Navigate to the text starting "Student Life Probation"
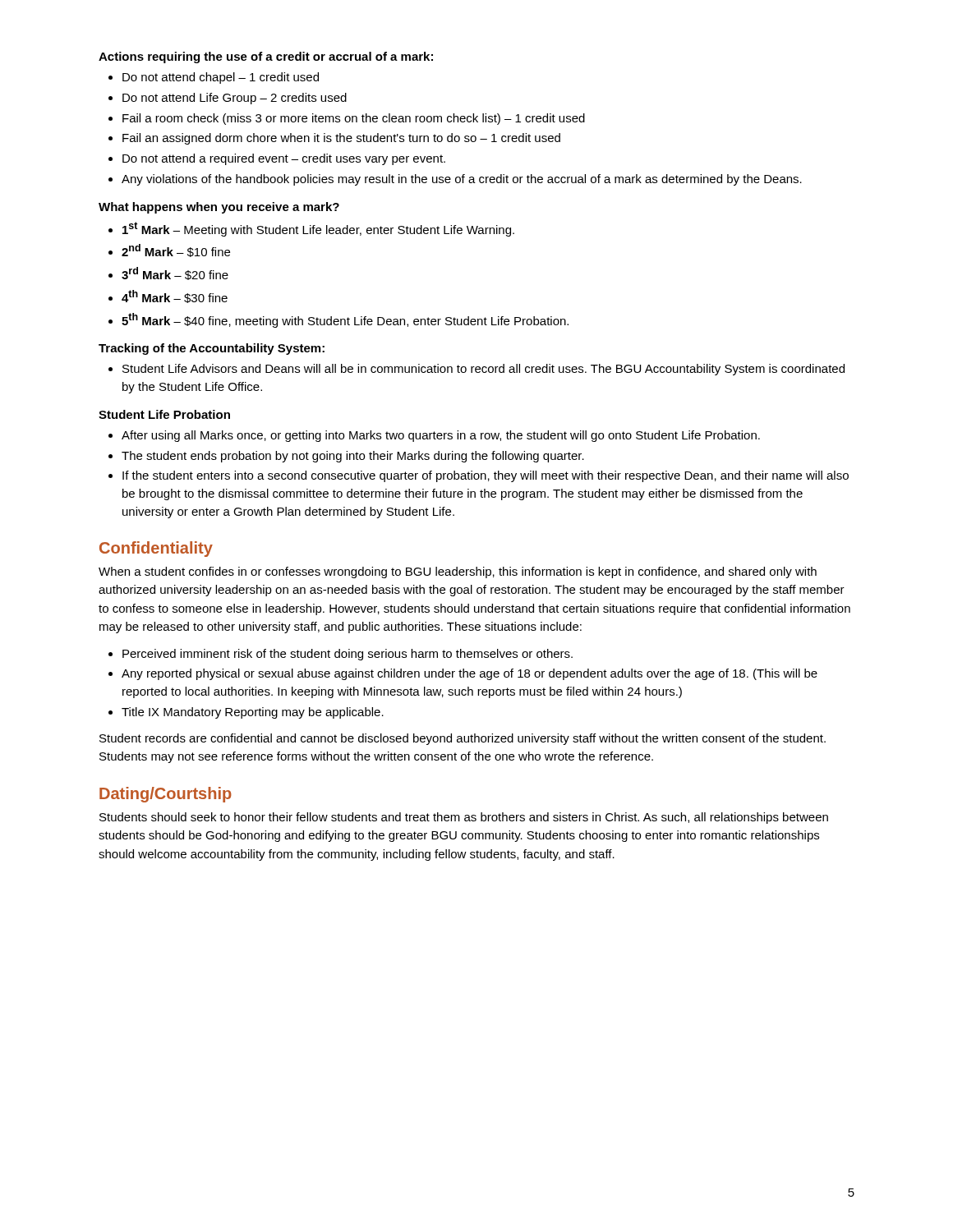The image size is (953, 1232). pyautogui.click(x=165, y=414)
